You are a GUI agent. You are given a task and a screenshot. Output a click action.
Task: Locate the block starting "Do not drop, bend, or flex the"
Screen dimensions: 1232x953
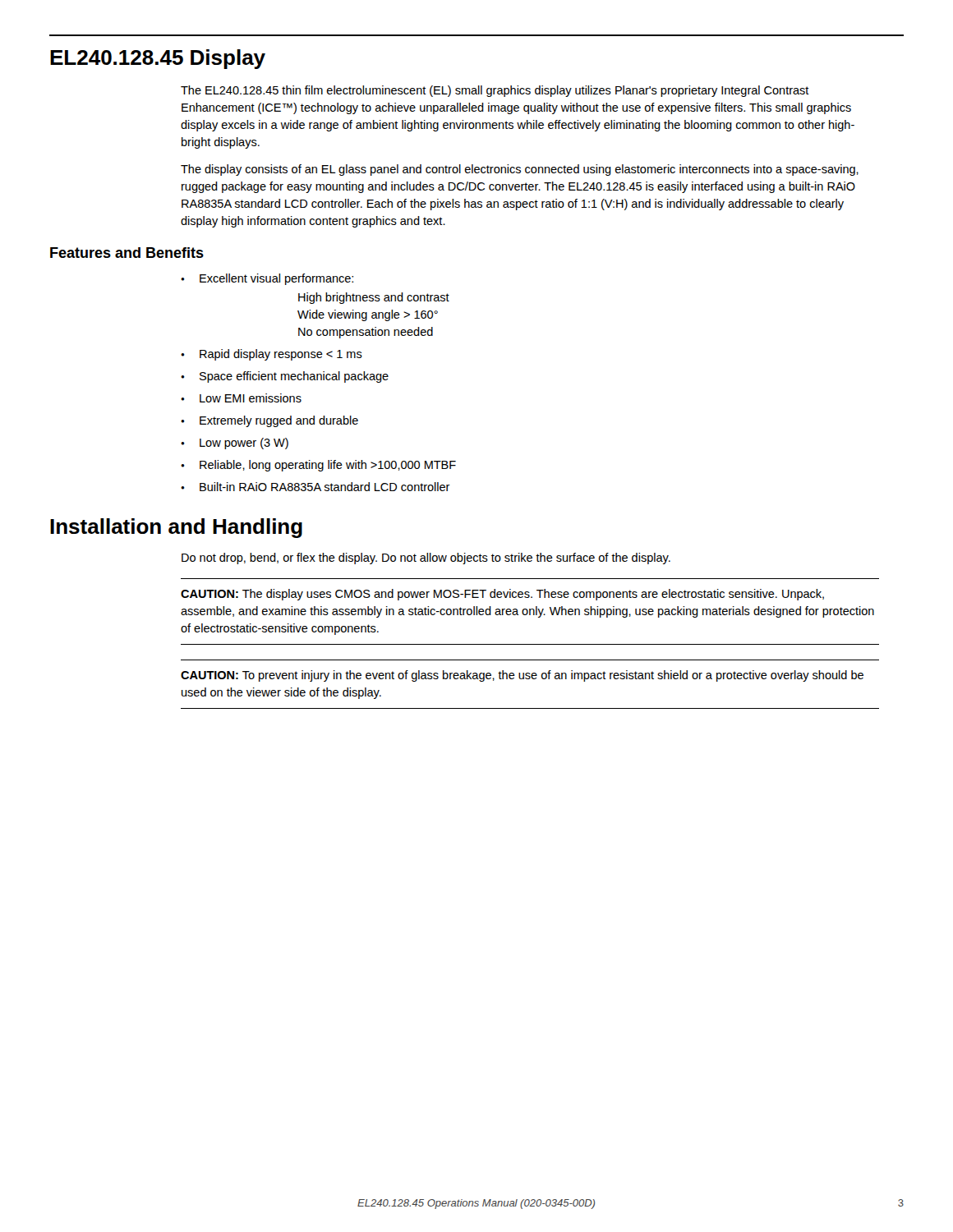pyautogui.click(x=530, y=558)
